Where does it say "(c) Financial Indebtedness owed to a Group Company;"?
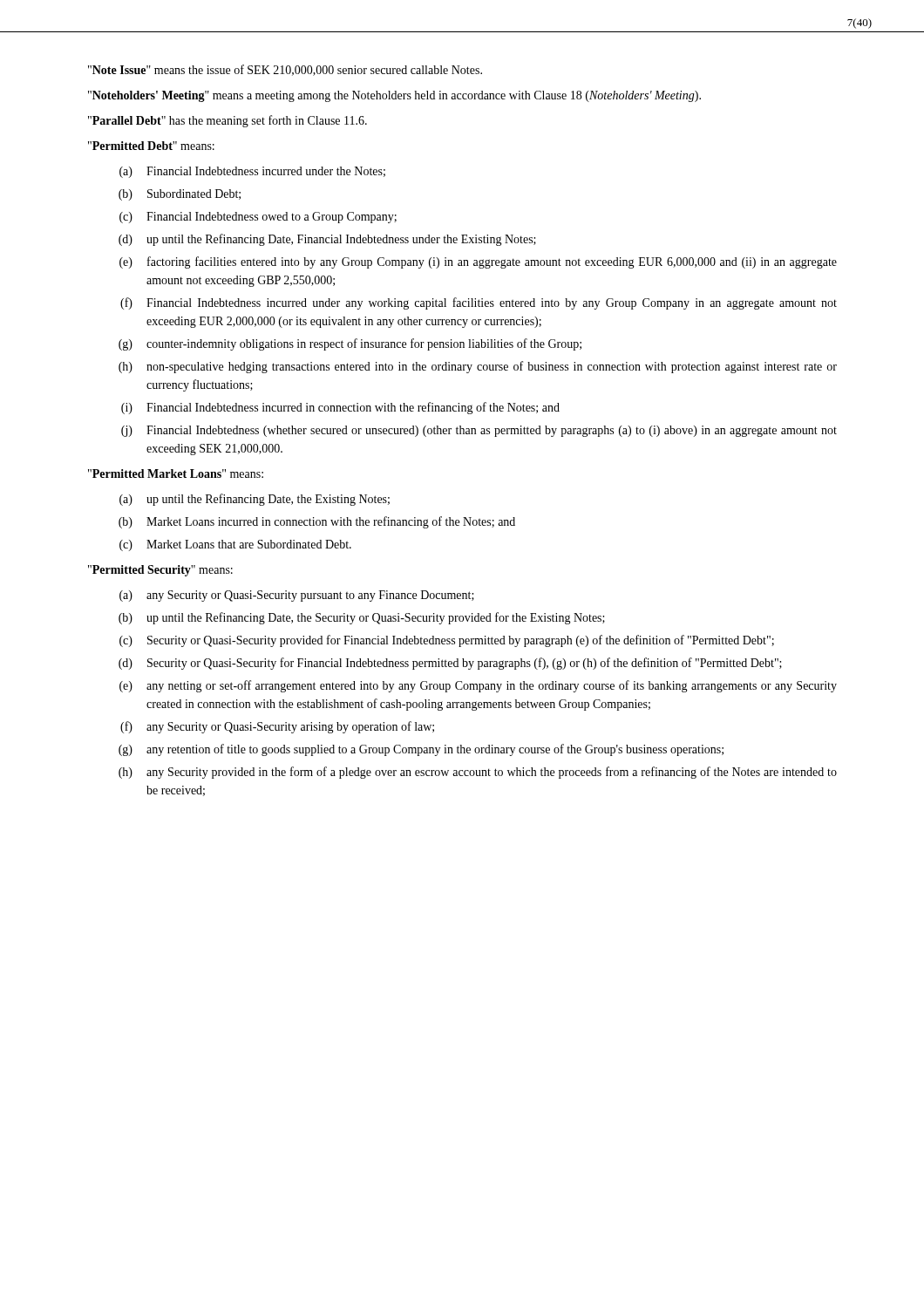924x1308 pixels. tap(258, 218)
